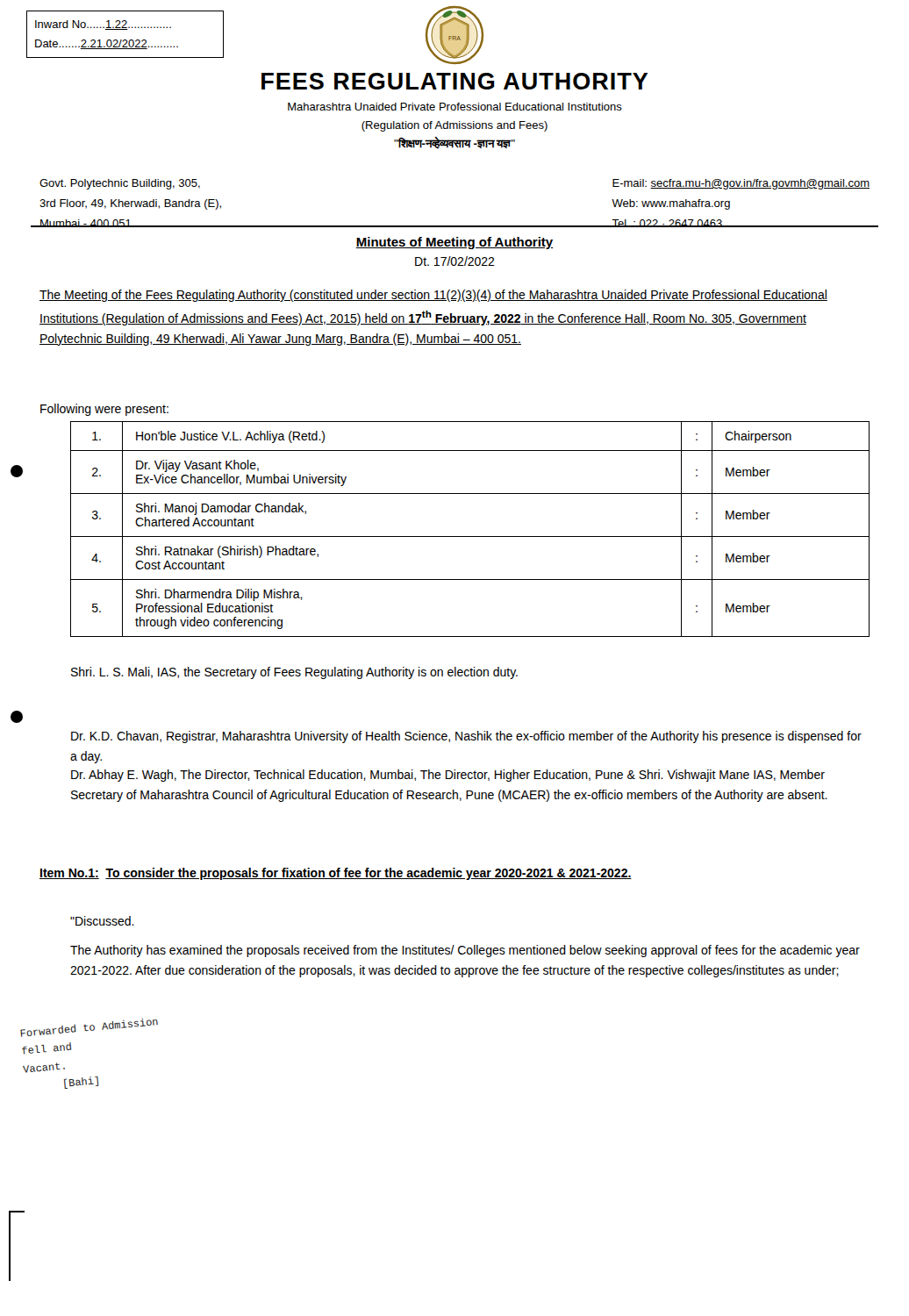The image size is (909, 1316).
Task: Locate the section header that opens with "Item No.1: To consider"
Action: tap(335, 873)
